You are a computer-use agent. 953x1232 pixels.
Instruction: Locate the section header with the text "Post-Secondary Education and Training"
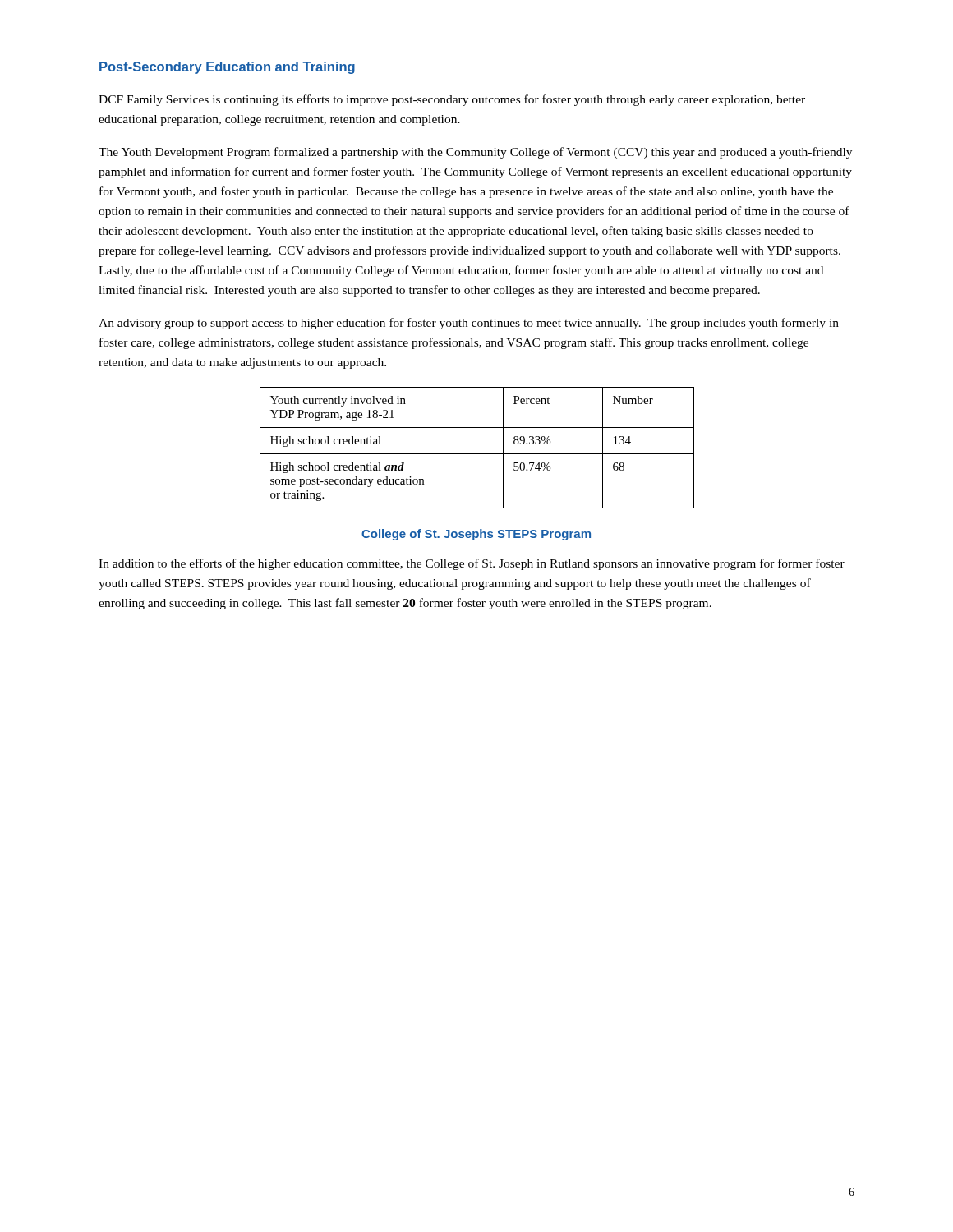point(227,67)
